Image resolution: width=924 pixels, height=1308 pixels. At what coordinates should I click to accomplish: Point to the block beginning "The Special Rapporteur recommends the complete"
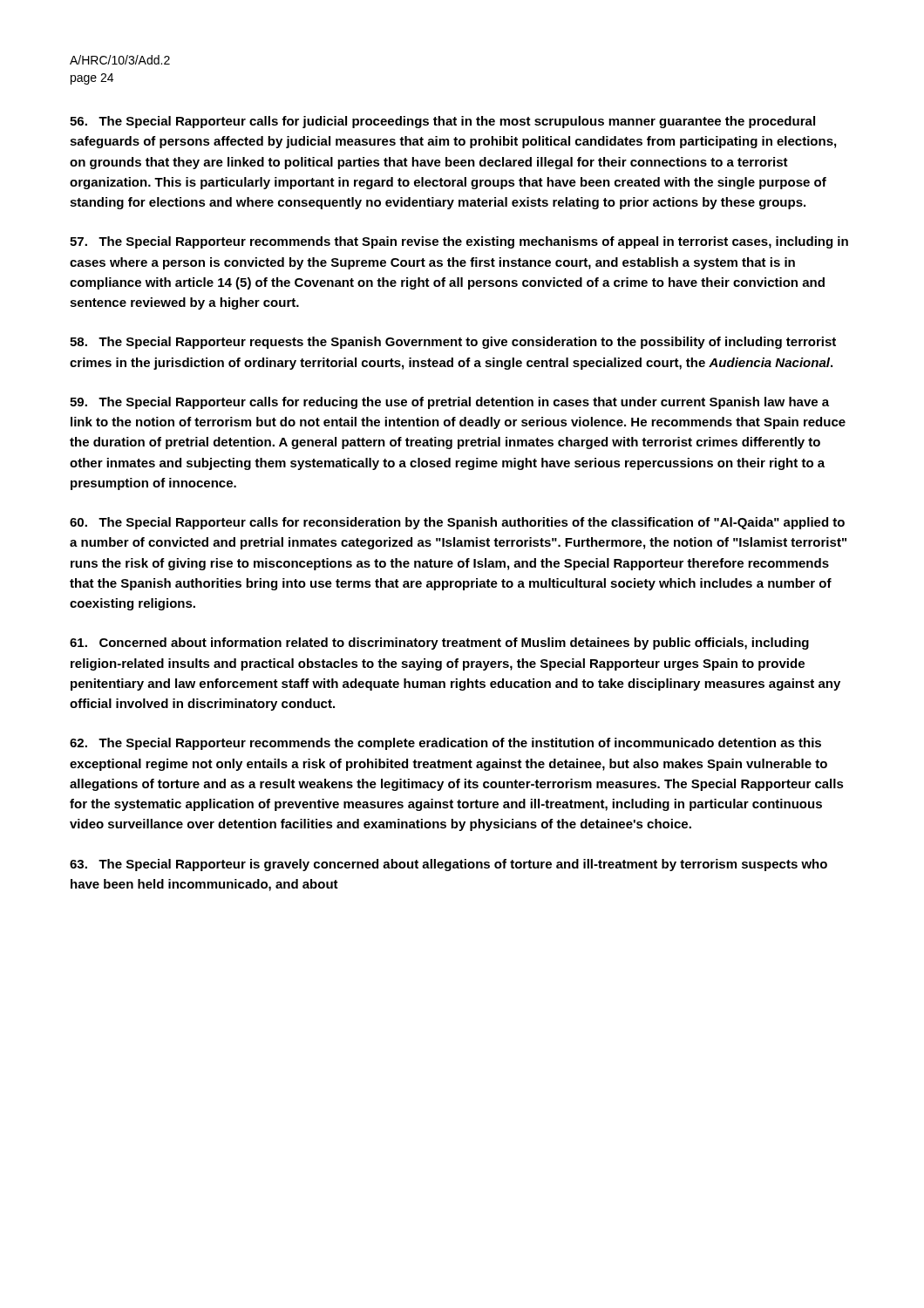pos(457,783)
